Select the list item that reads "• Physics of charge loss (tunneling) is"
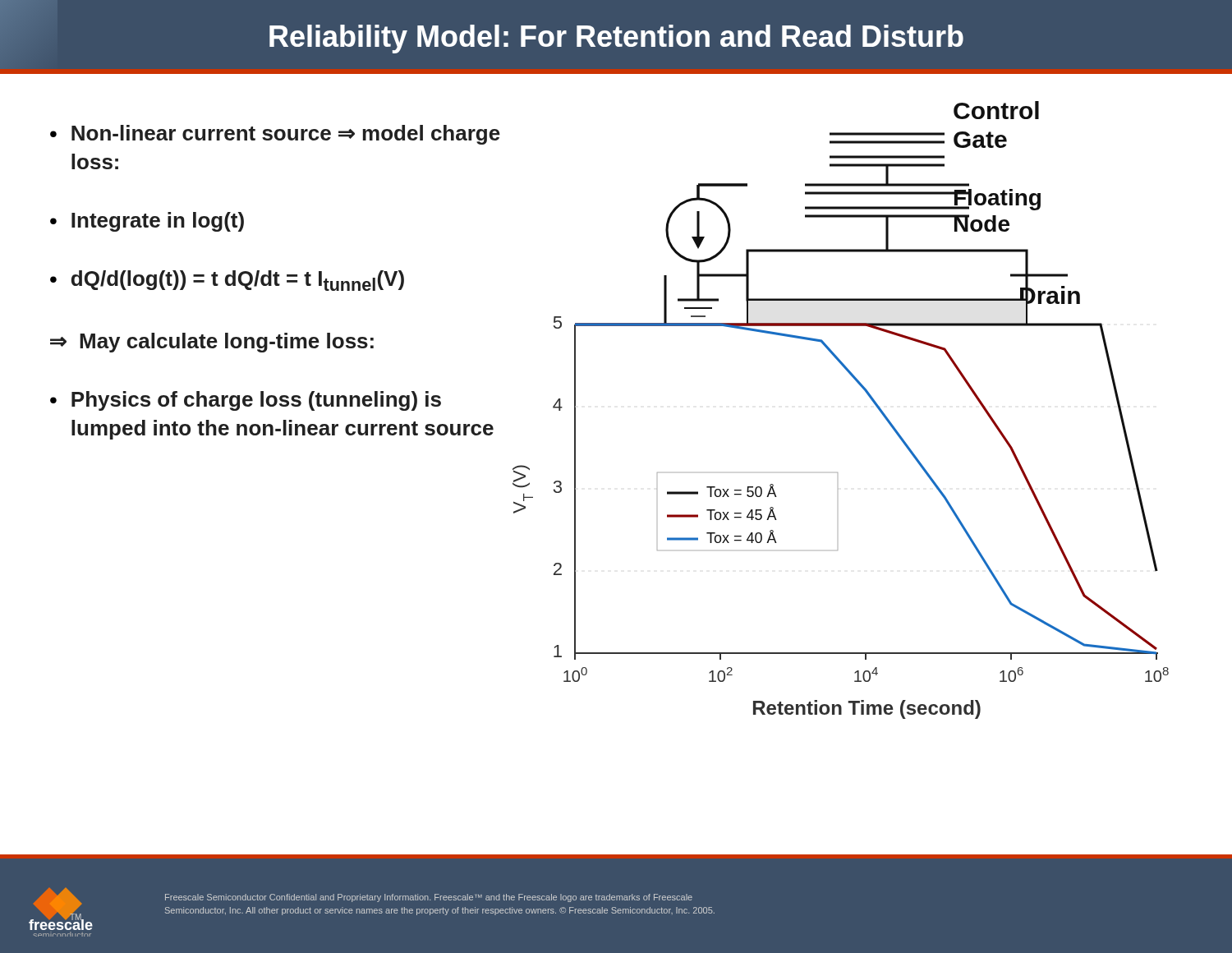Screen dimensions: 953x1232 pos(279,414)
